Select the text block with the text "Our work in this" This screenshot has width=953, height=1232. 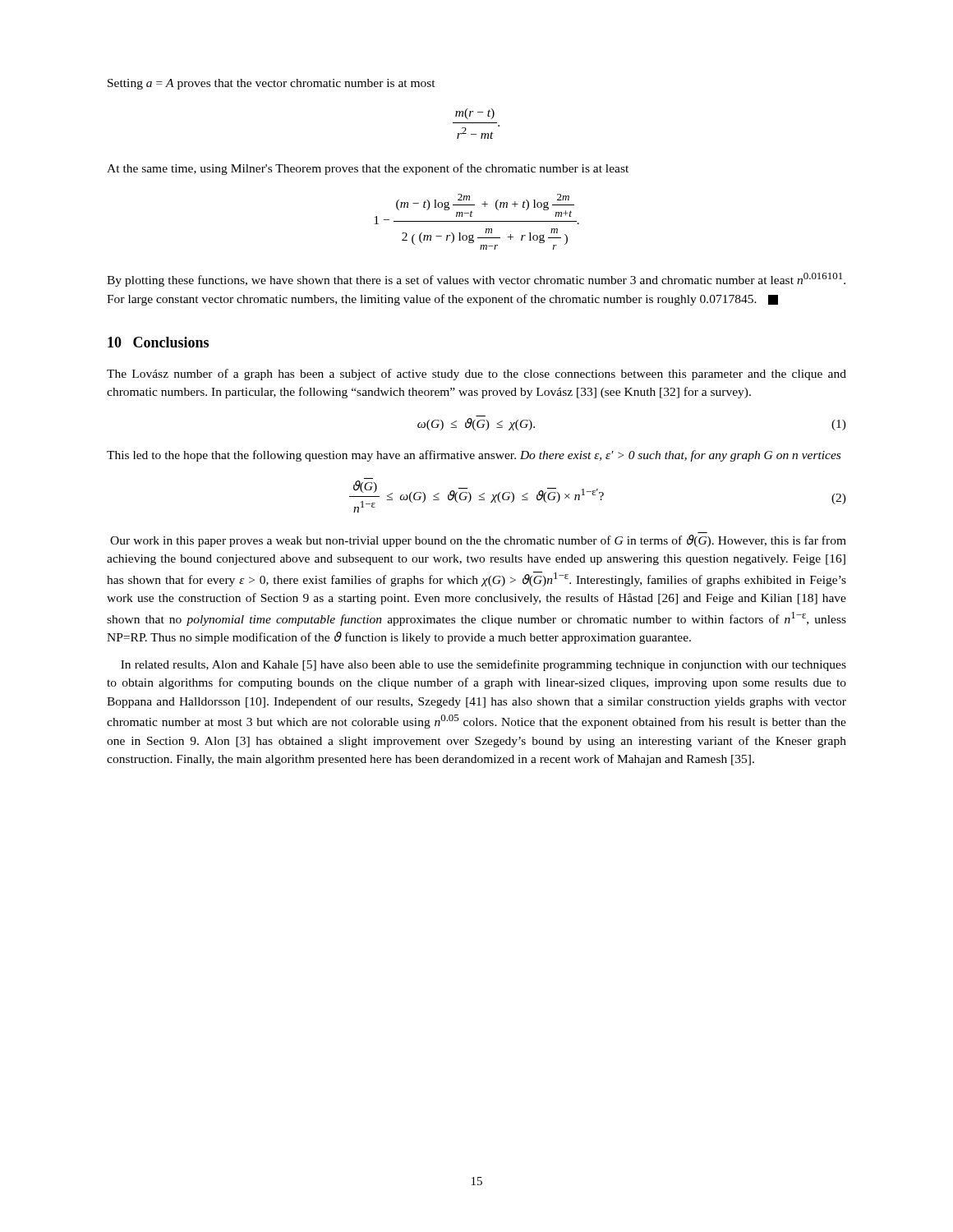(476, 589)
